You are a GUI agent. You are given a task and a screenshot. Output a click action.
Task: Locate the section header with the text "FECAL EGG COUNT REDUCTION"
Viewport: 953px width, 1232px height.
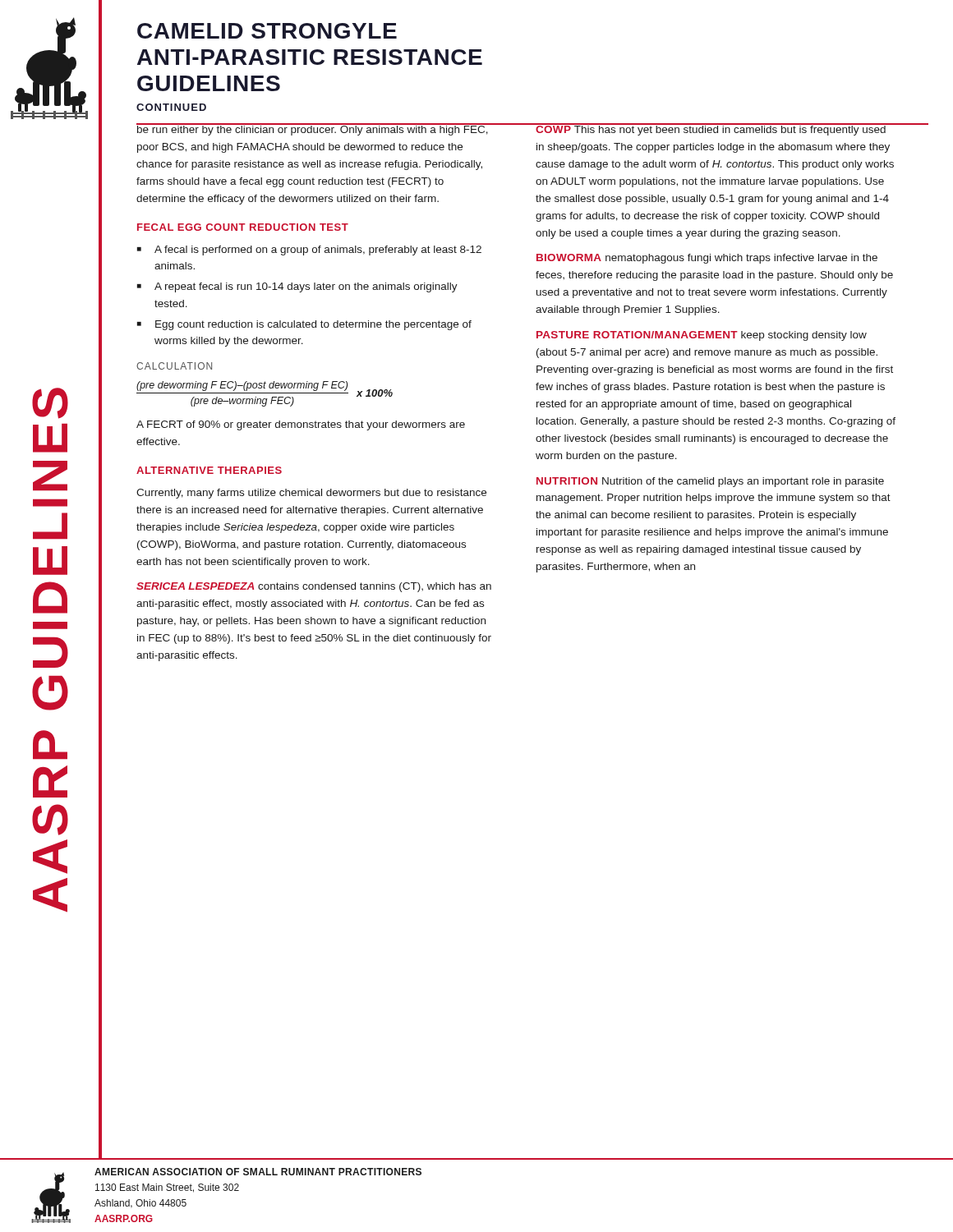pyautogui.click(x=315, y=227)
